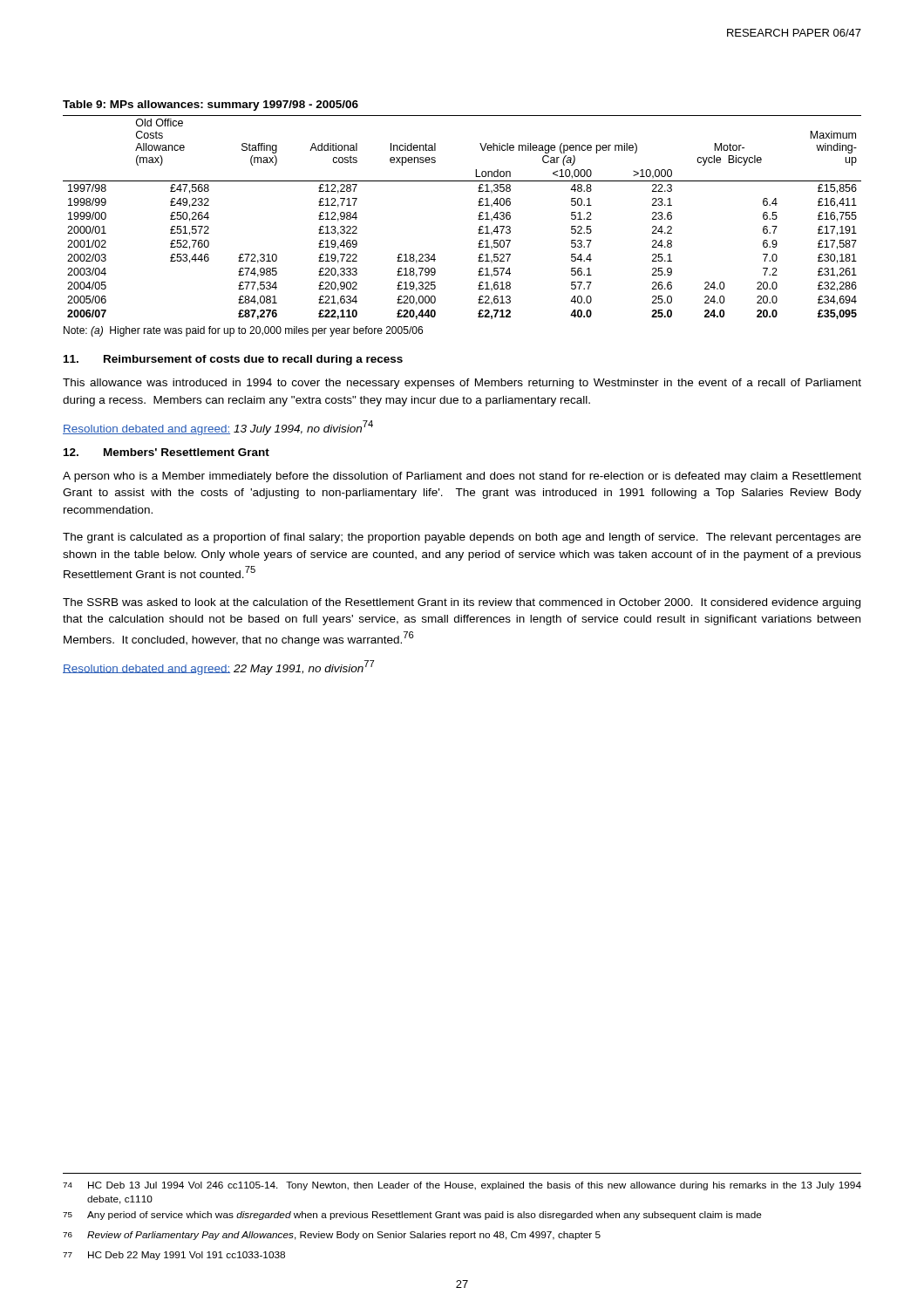The width and height of the screenshot is (924, 1308).
Task: Select the footnote with the text "Note: (a) Higher rate was paid"
Action: 243,330
